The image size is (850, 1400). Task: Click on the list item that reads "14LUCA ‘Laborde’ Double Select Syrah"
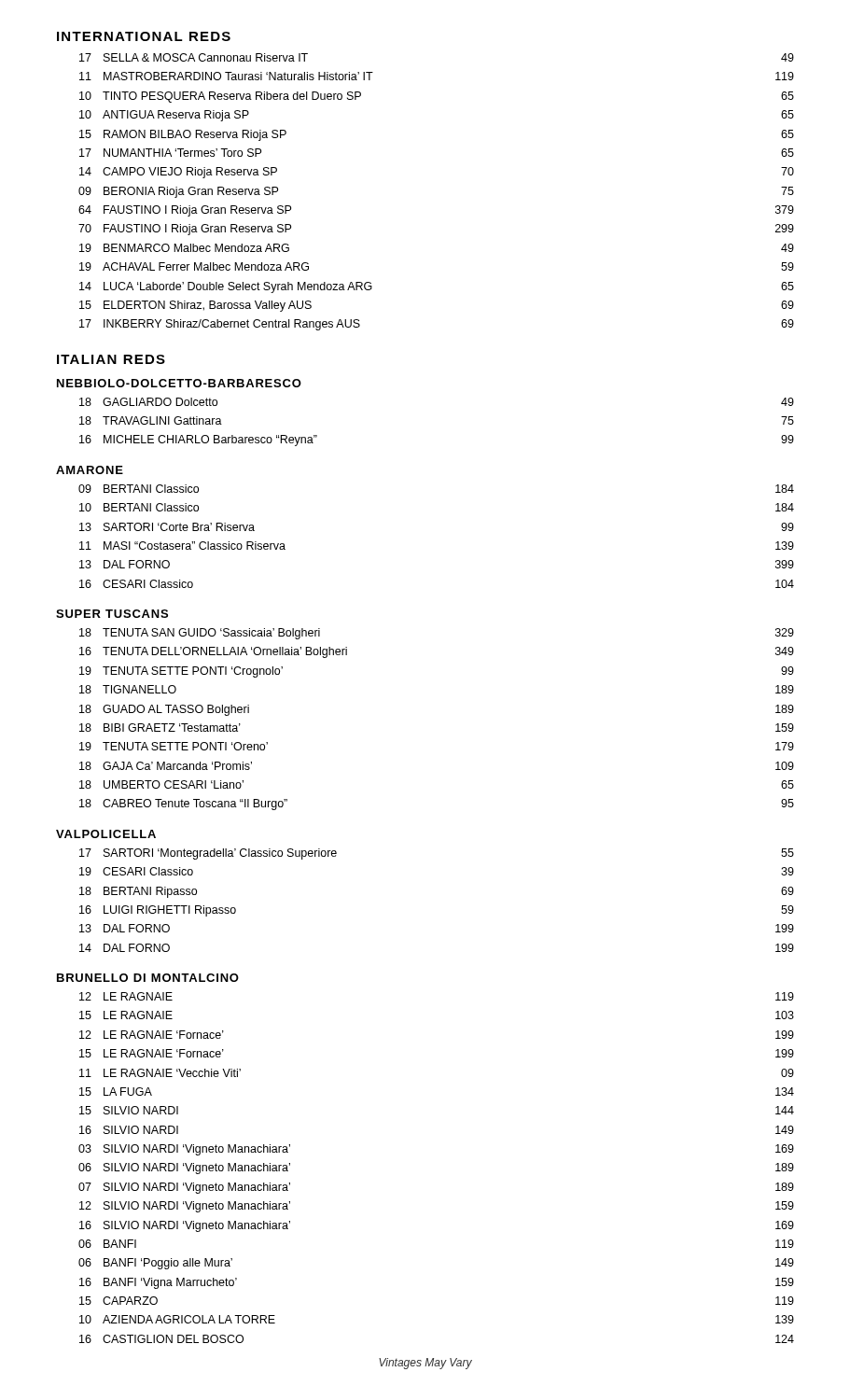coord(235,287)
